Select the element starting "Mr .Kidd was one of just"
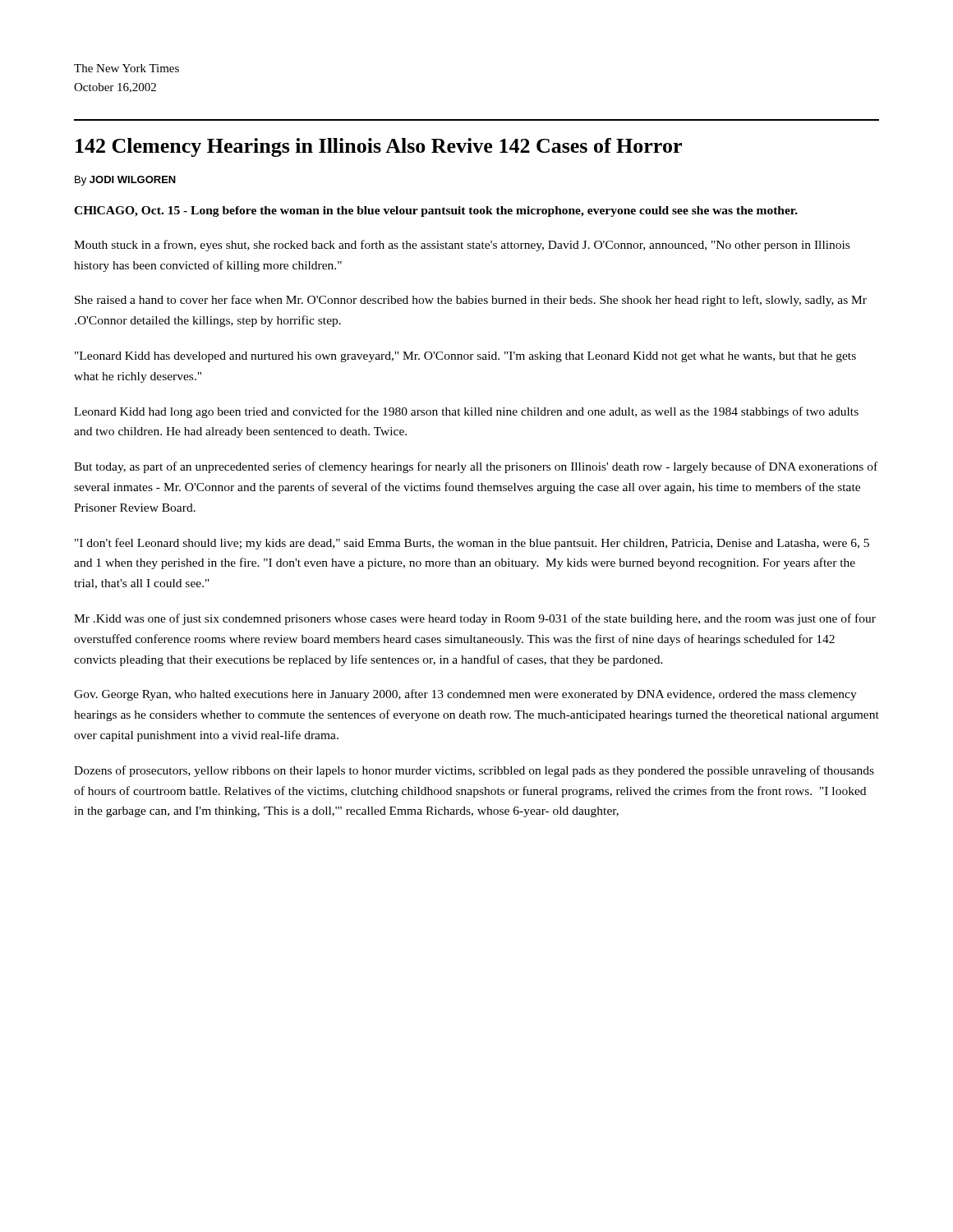Image resolution: width=953 pixels, height=1232 pixels. pos(475,638)
